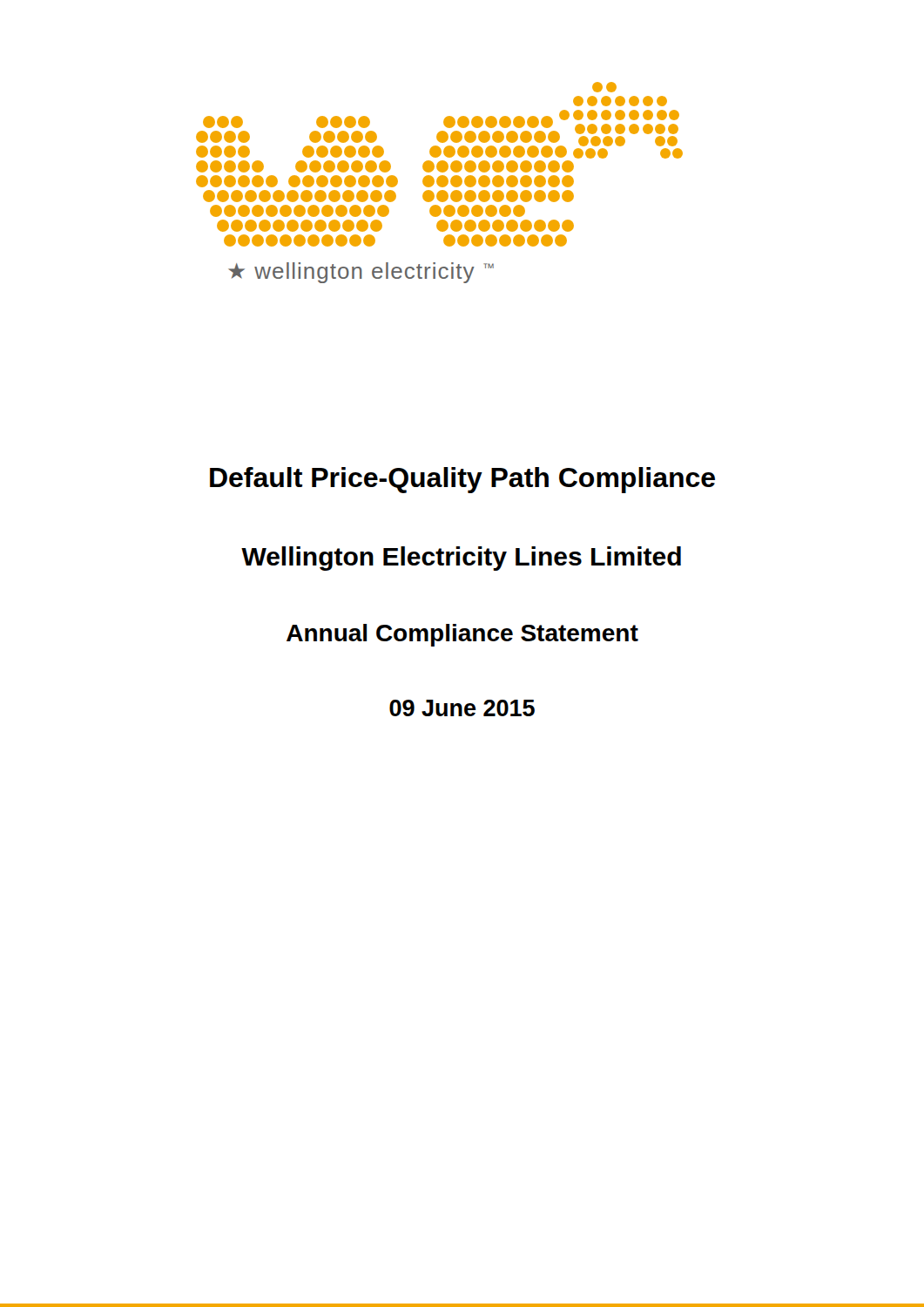924x1307 pixels.
Task: Find the title containing "Annual Compliance Statement"
Action: pos(462,633)
